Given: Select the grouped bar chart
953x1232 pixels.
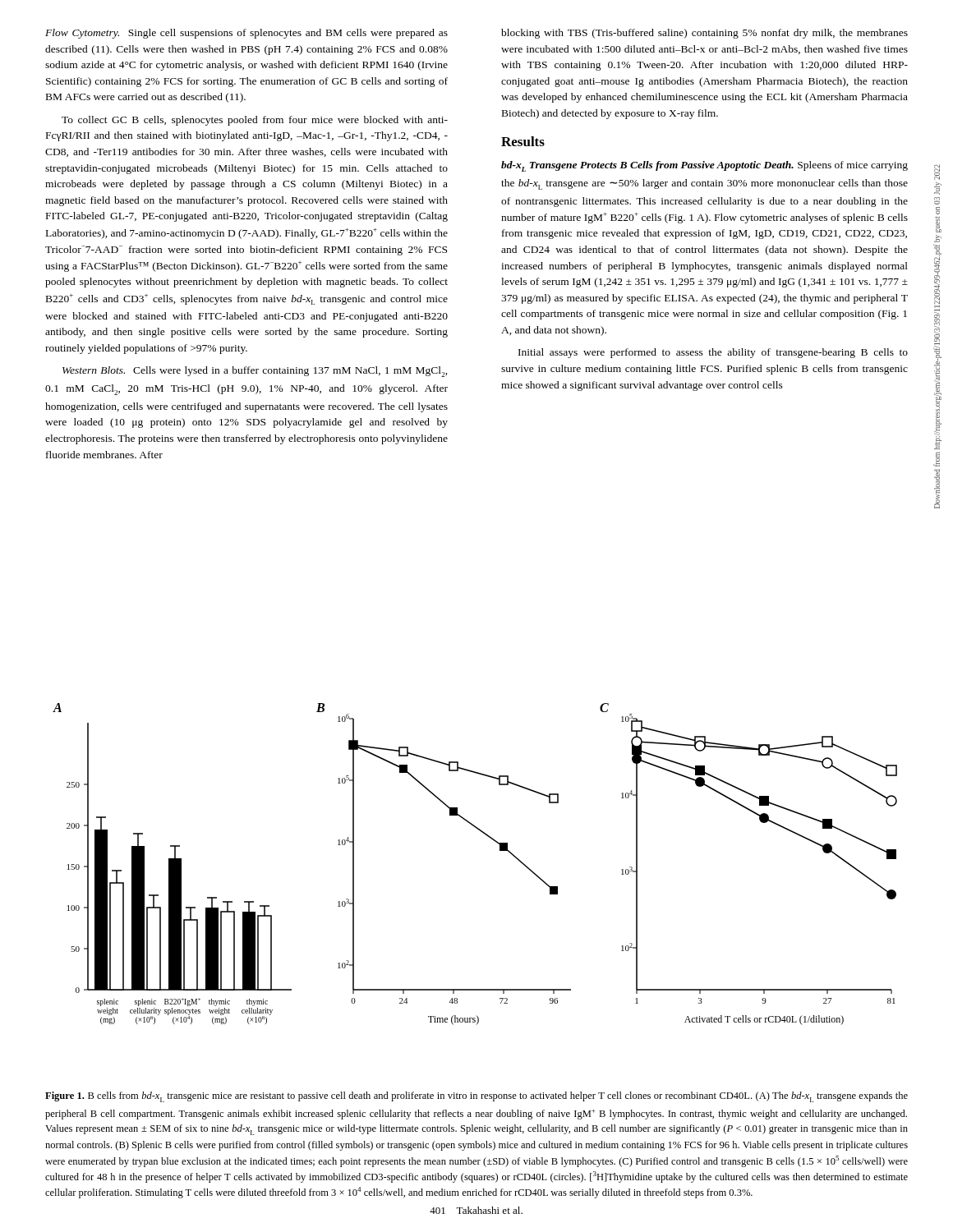Looking at the screenshot, I should point(173,871).
